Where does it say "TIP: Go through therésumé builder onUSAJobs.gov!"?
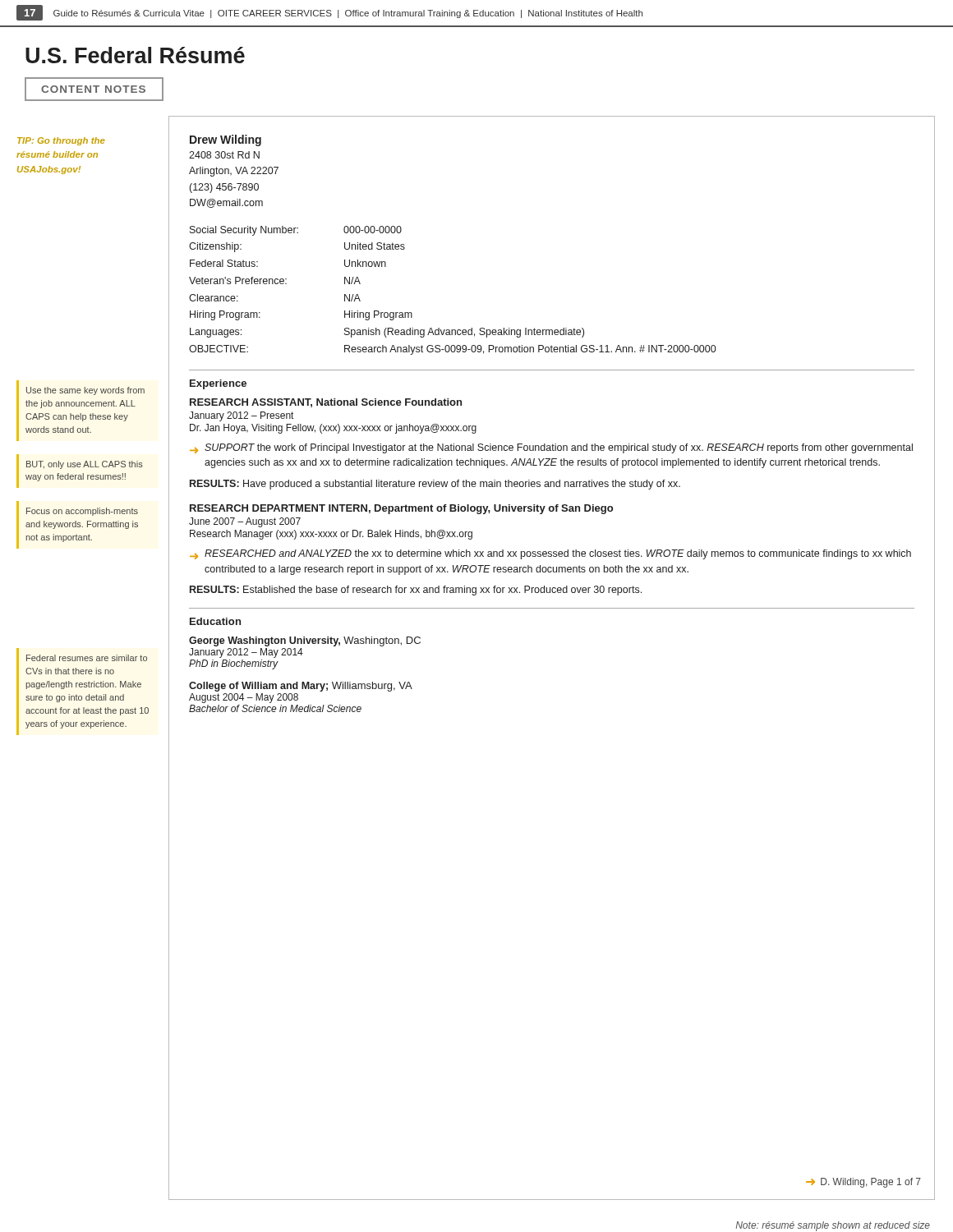The image size is (953, 1232). click(x=87, y=155)
